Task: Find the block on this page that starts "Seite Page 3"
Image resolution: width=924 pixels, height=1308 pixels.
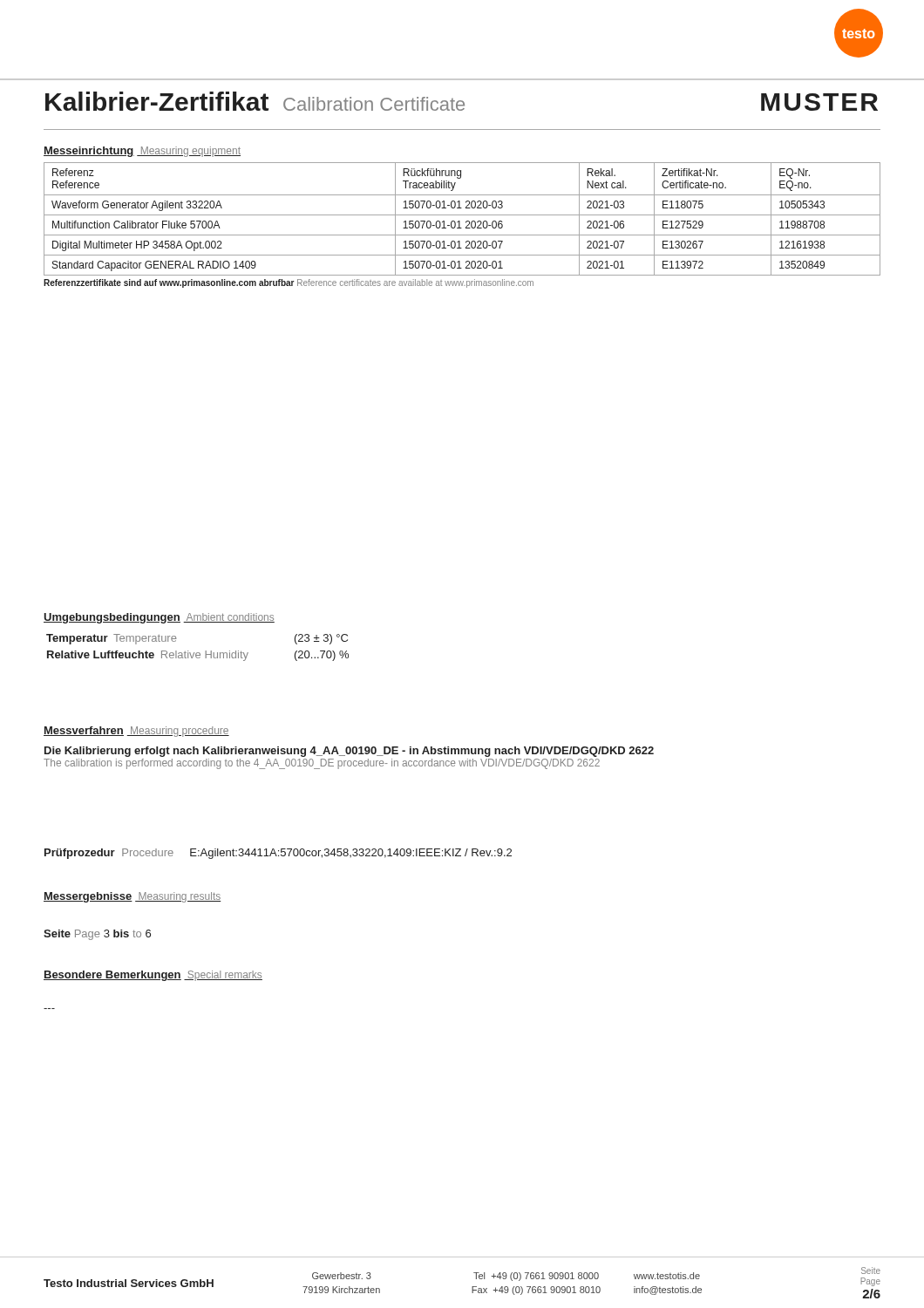Action: pos(97,934)
